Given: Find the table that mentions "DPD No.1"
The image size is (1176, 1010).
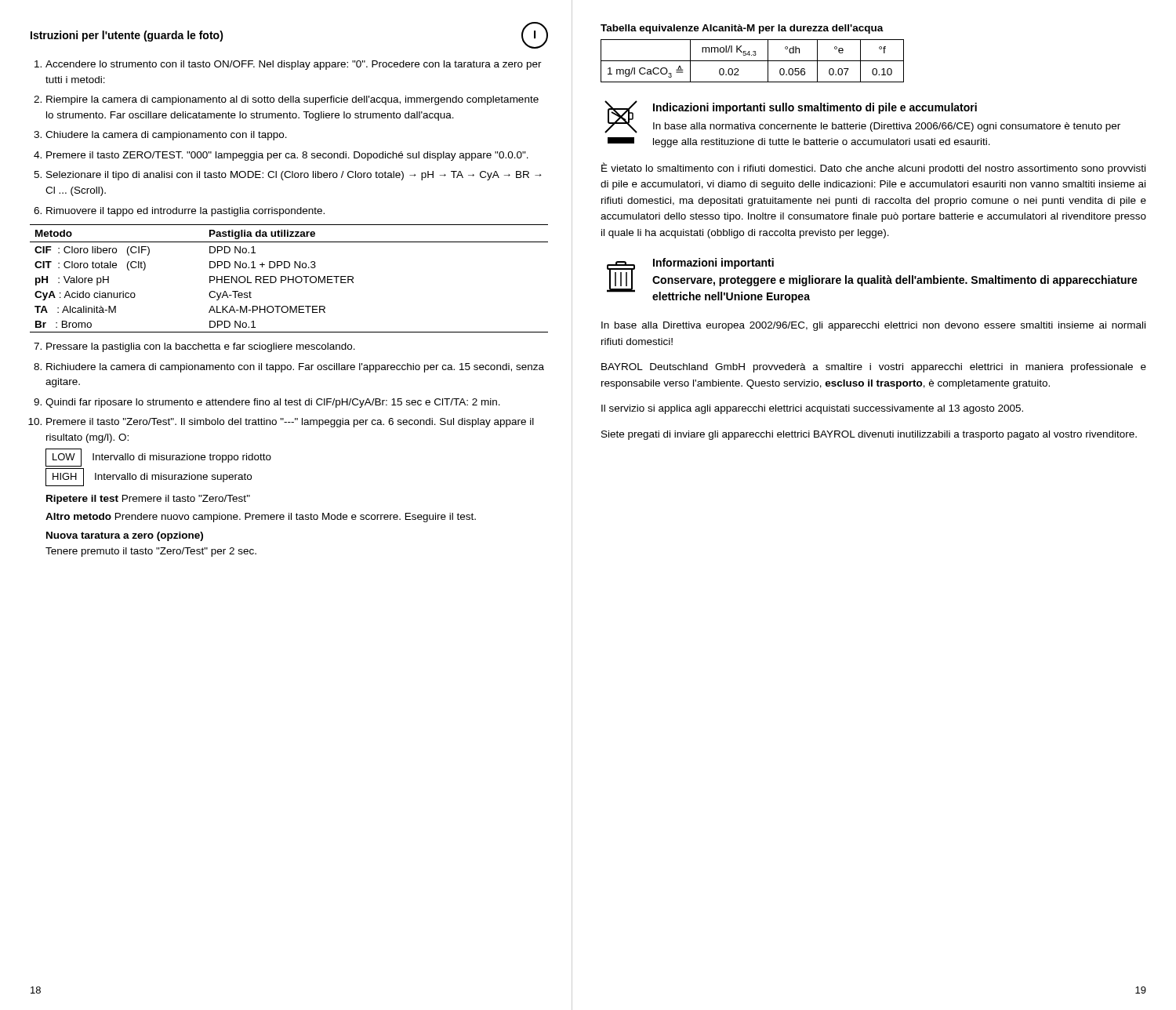Looking at the screenshot, I should coord(289,278).
